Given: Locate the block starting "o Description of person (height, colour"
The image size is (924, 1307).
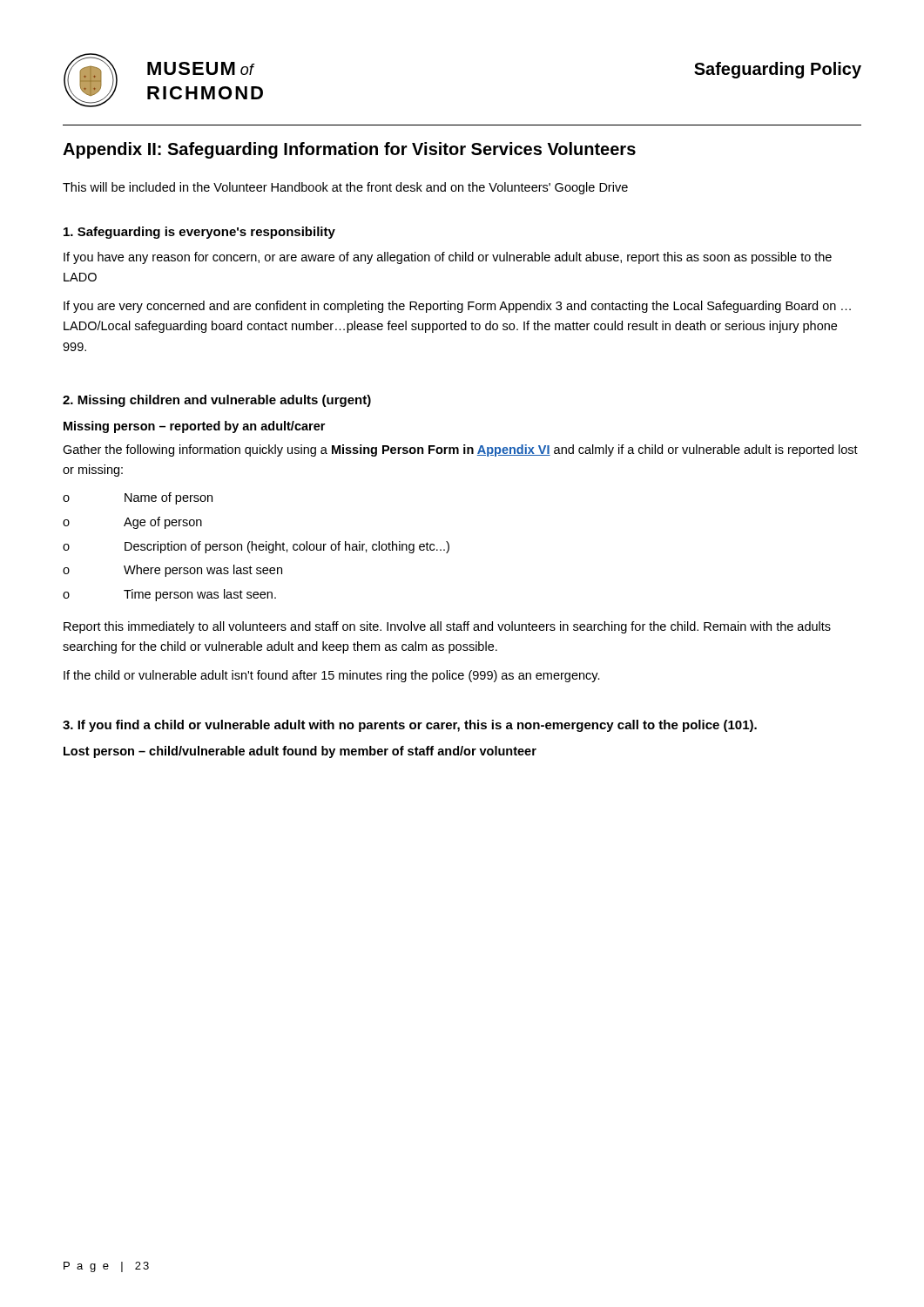Looking at the screenshot, I should click(x=256, y=547).
